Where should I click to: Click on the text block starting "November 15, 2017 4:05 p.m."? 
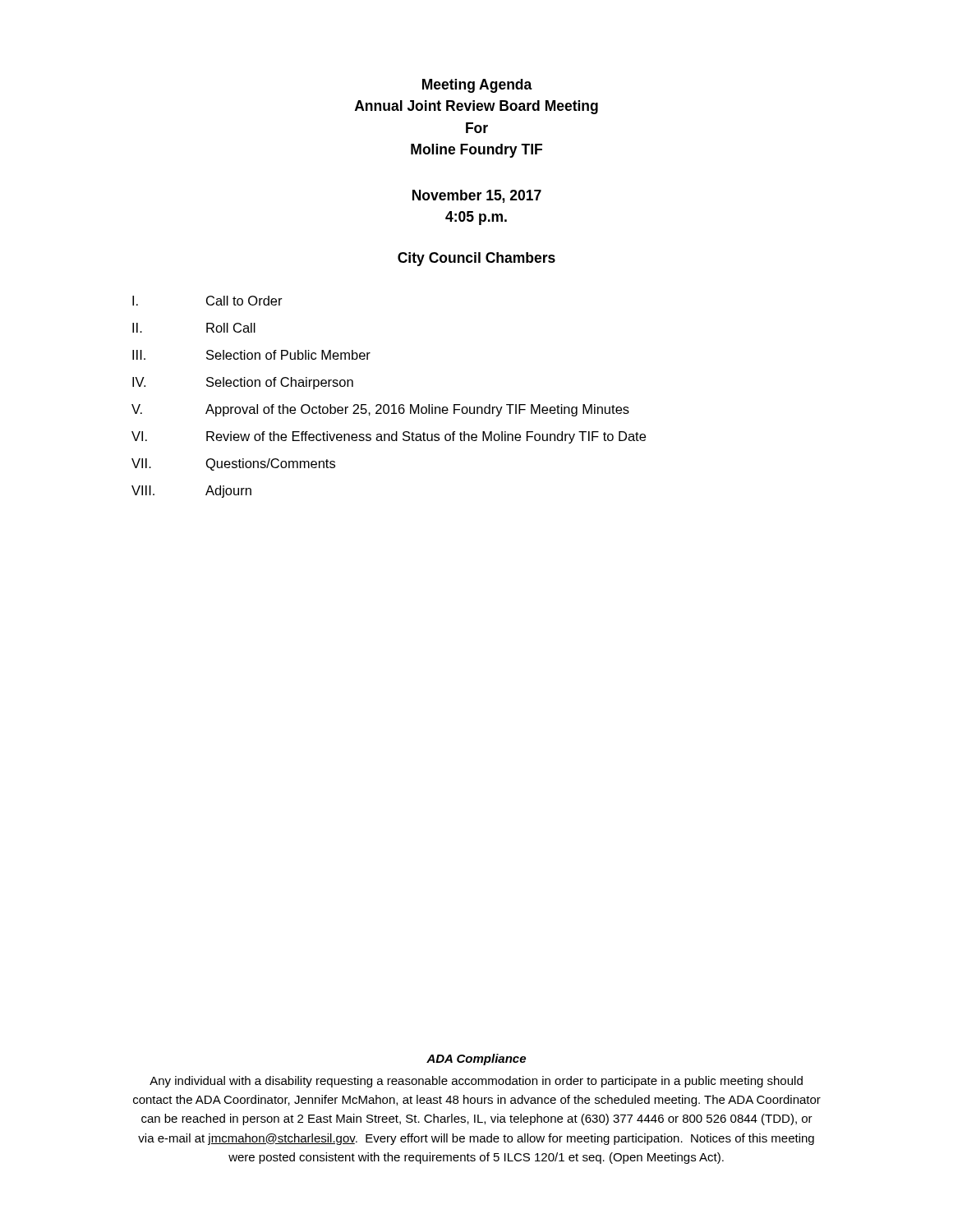coord(476,206)
